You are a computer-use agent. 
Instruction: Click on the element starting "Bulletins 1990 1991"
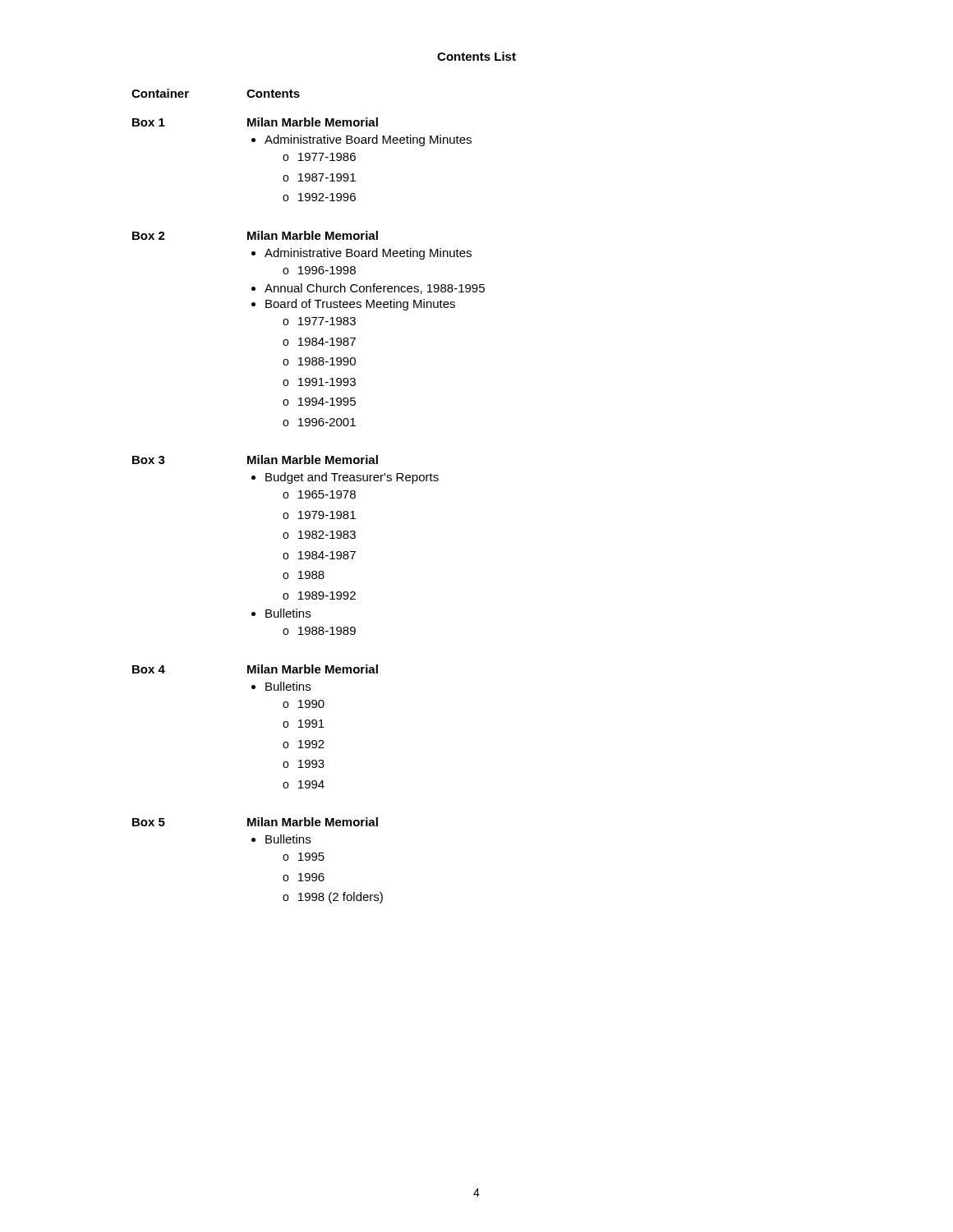[x=288, y=686]
